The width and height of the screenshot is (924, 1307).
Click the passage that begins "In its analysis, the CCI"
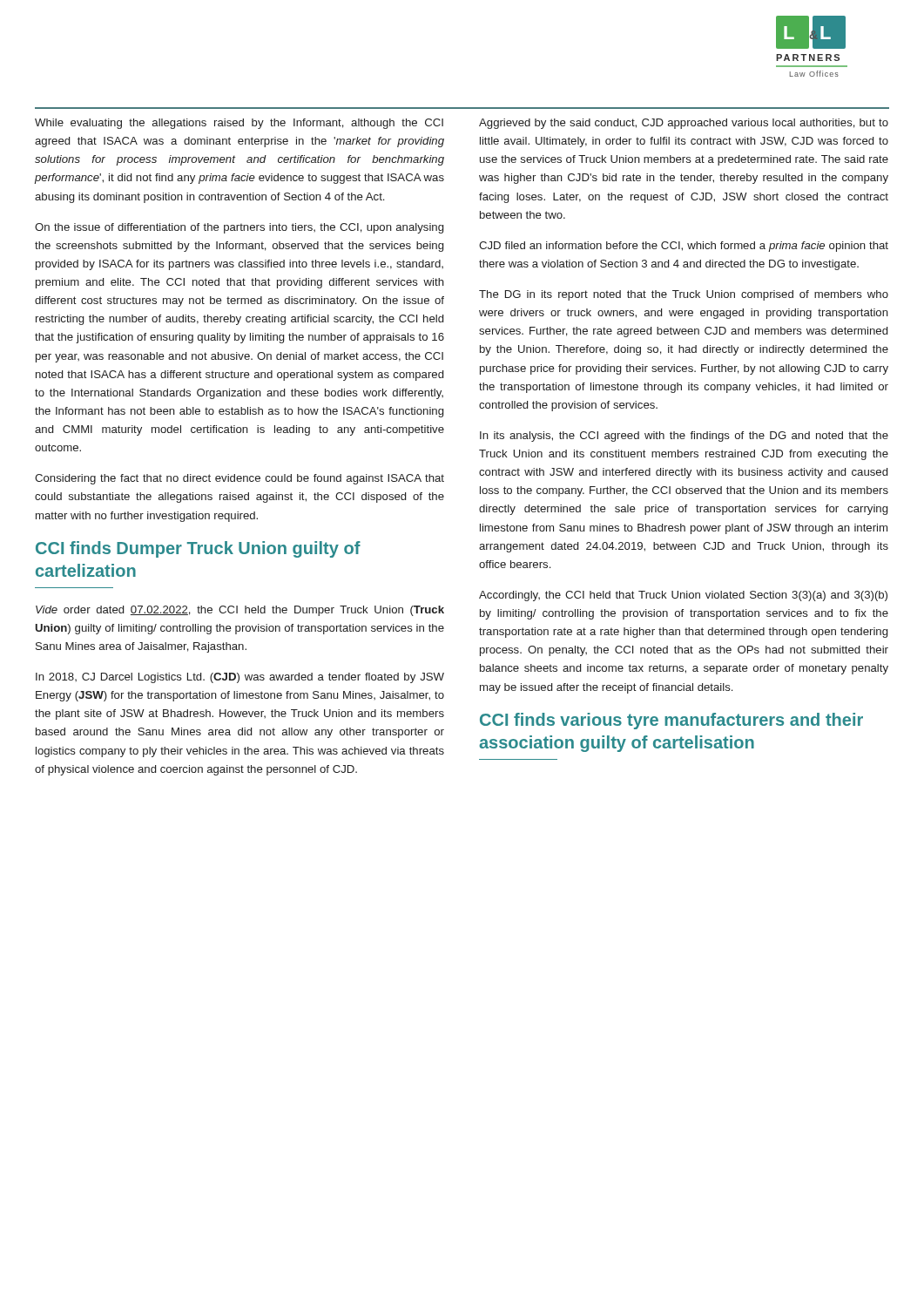[x=684, y=500]
